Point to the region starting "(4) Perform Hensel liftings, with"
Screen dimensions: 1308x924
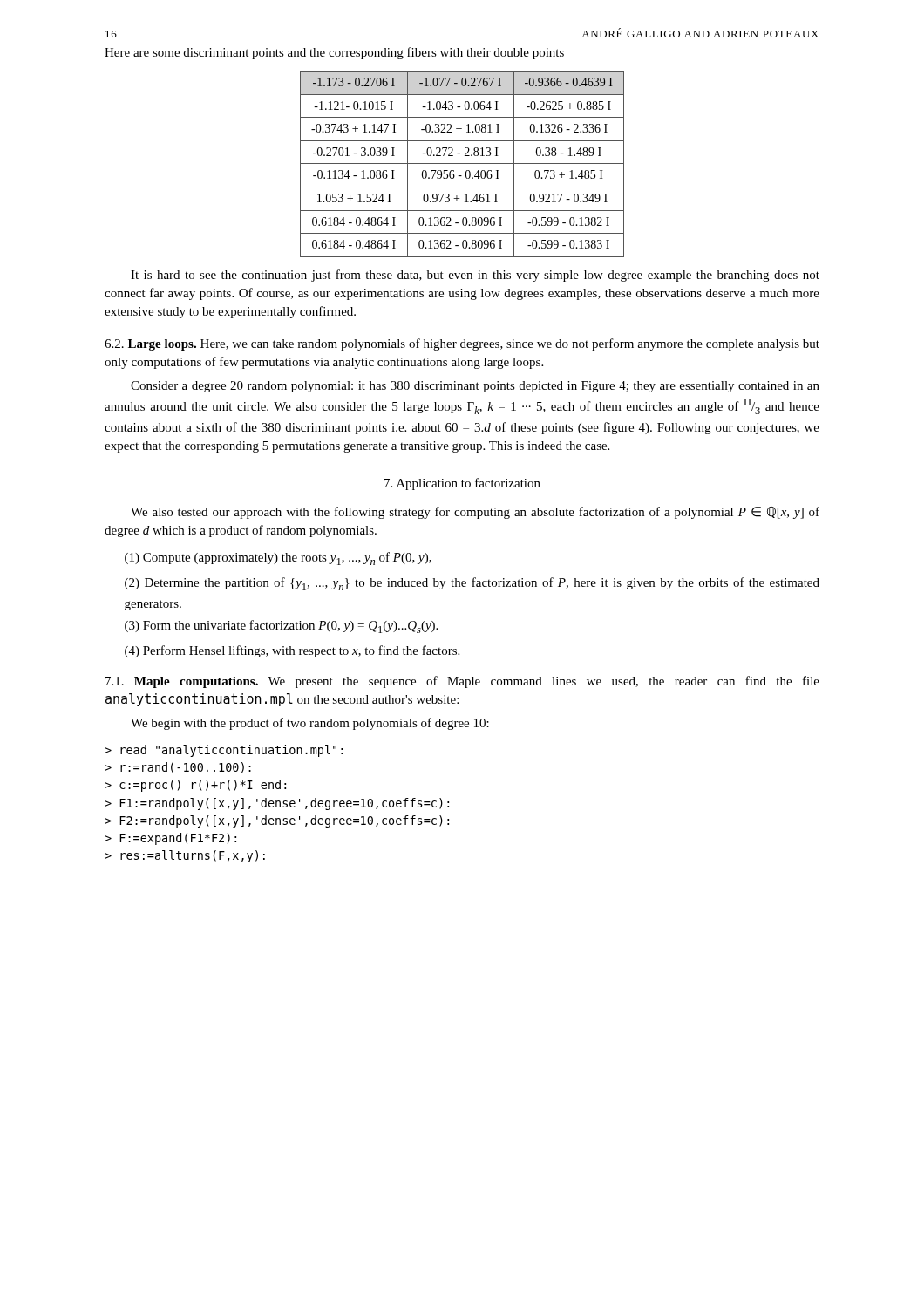tap(292, 650)
